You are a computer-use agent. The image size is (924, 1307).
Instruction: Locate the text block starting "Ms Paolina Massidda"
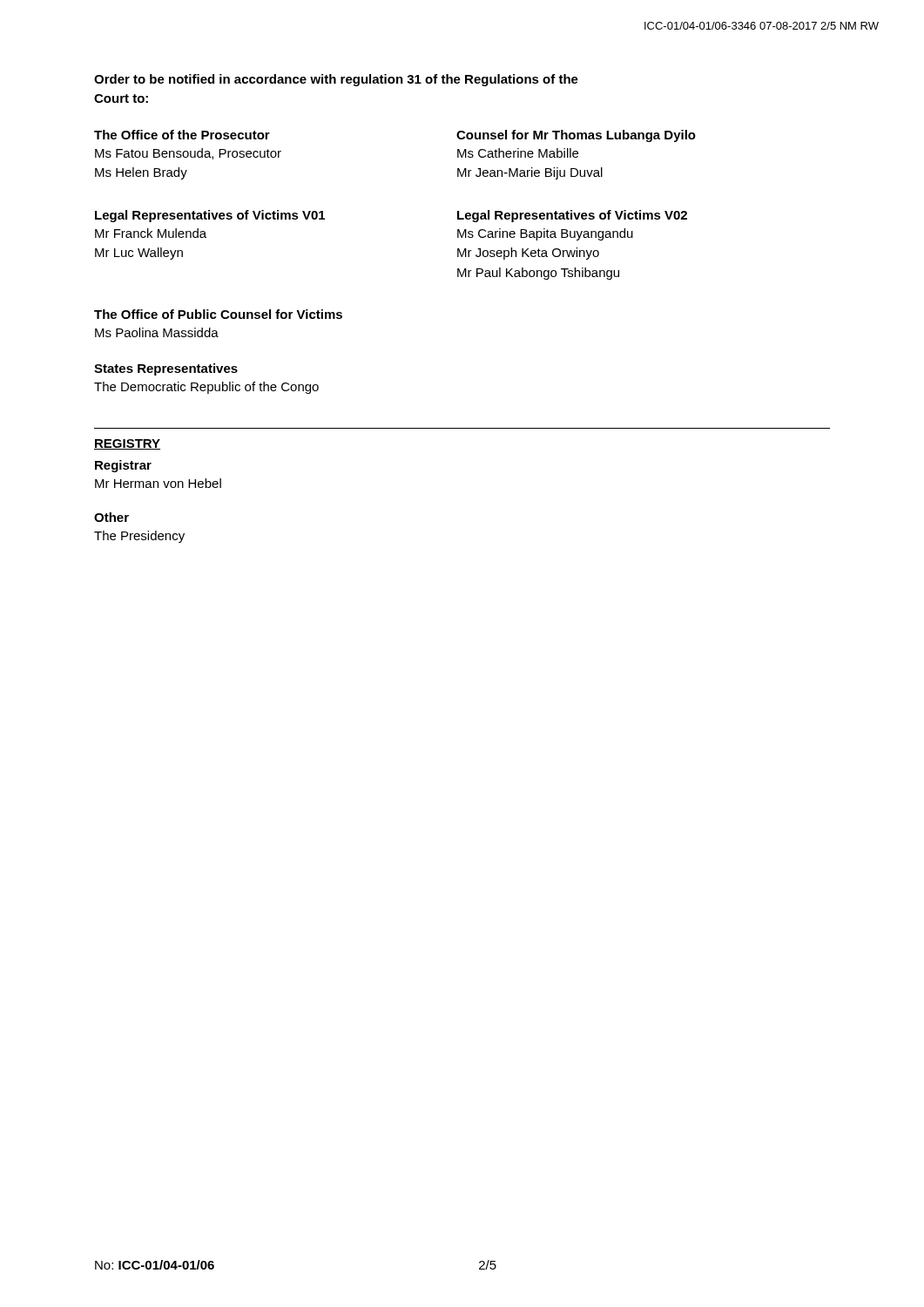click(x=156, y=332)
